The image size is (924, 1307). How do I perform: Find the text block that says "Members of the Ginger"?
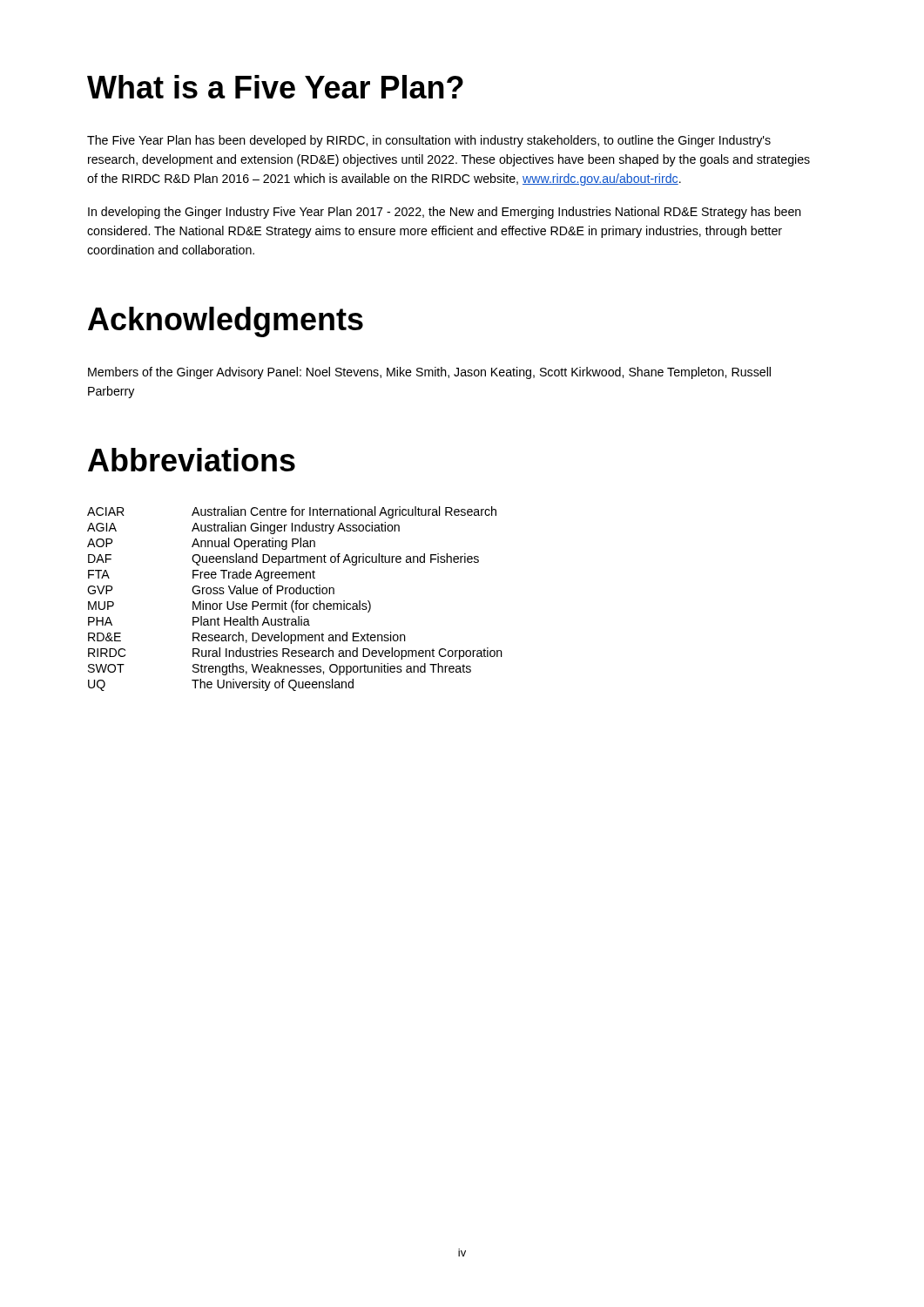pos(429,382)
